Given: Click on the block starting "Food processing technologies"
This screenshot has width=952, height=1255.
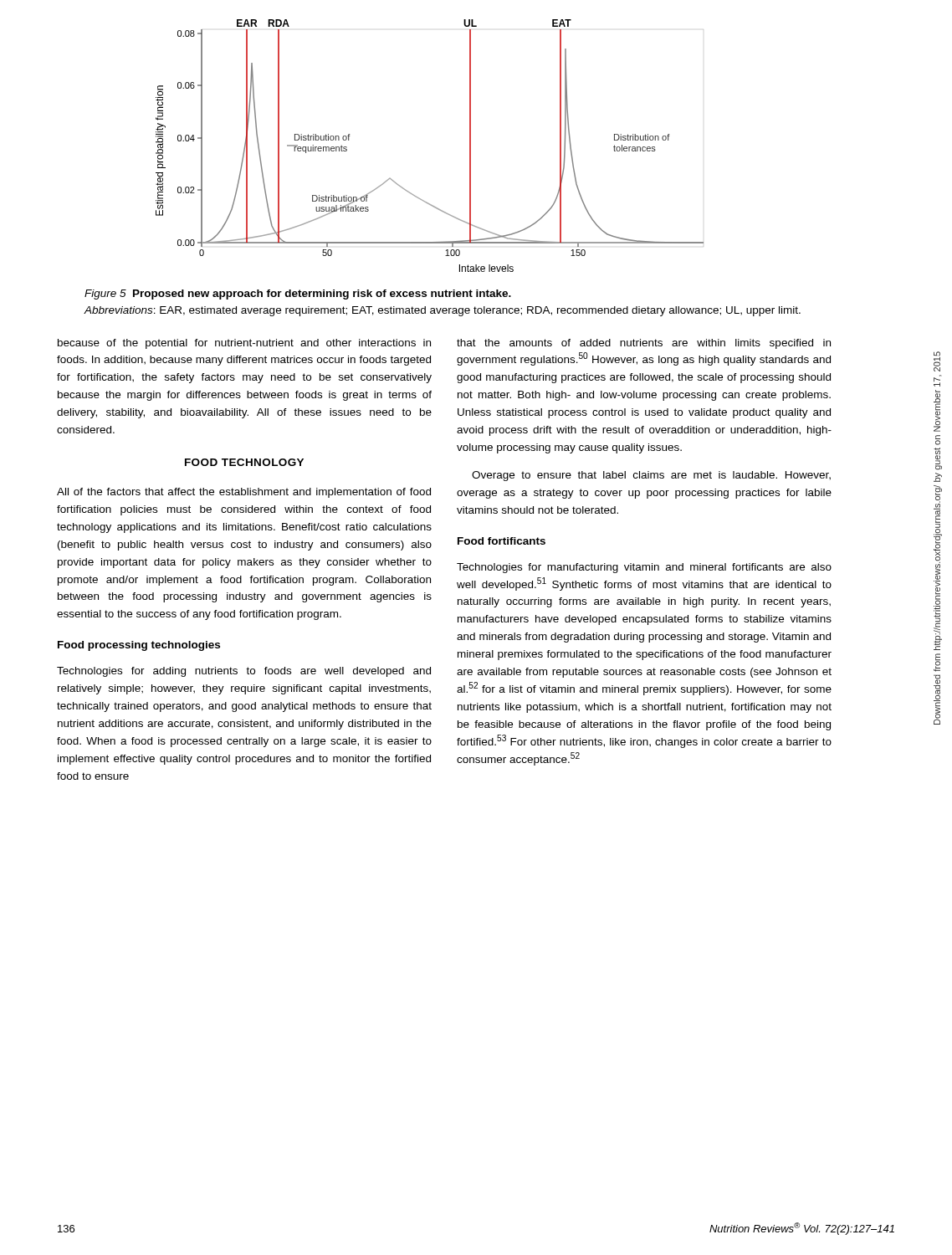Looking at the screenshot, I should click(139, 645).
